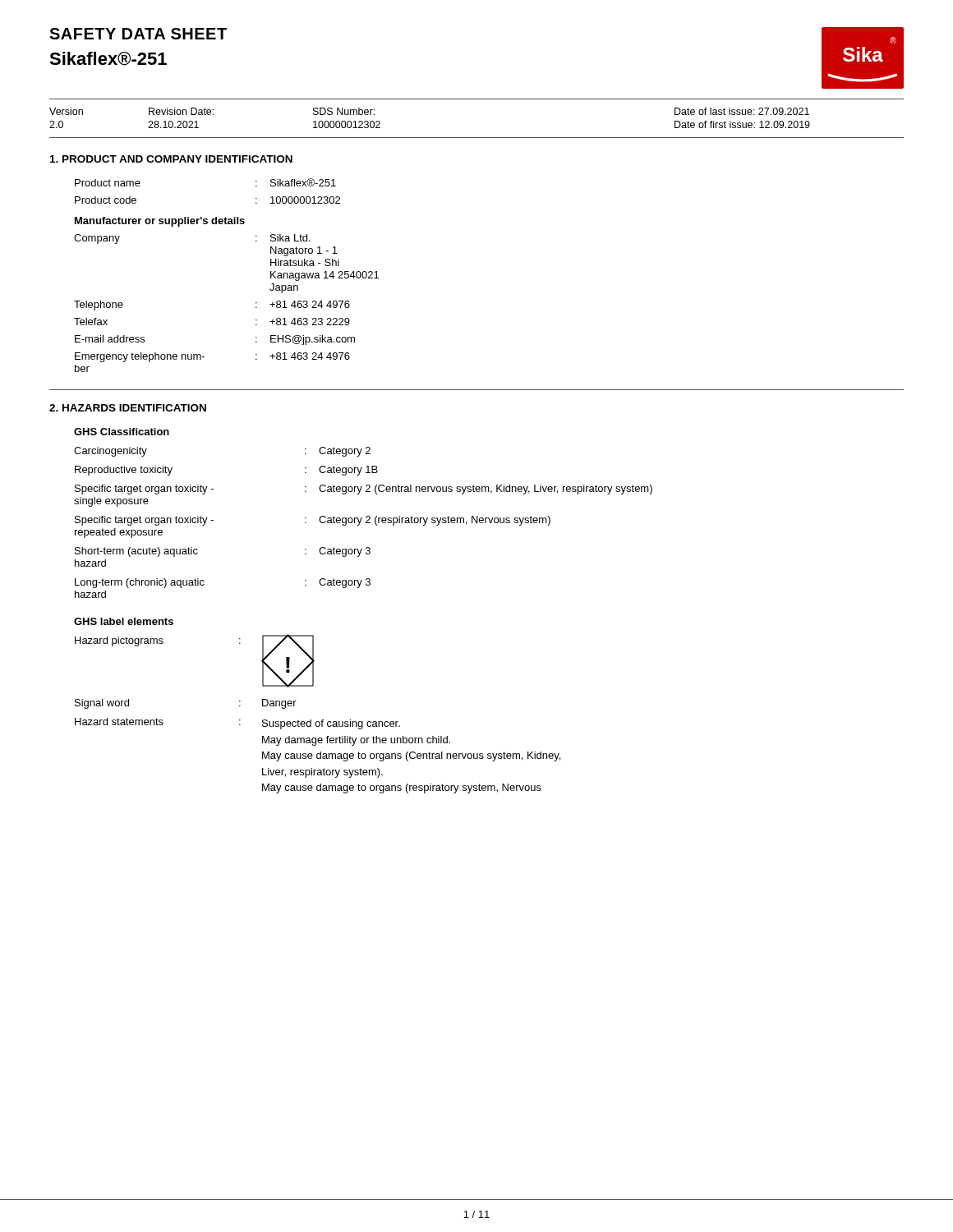Locate the passage starting "SAFETY DATA SHEET"
Screen dimensions: 1232x953
138,34
